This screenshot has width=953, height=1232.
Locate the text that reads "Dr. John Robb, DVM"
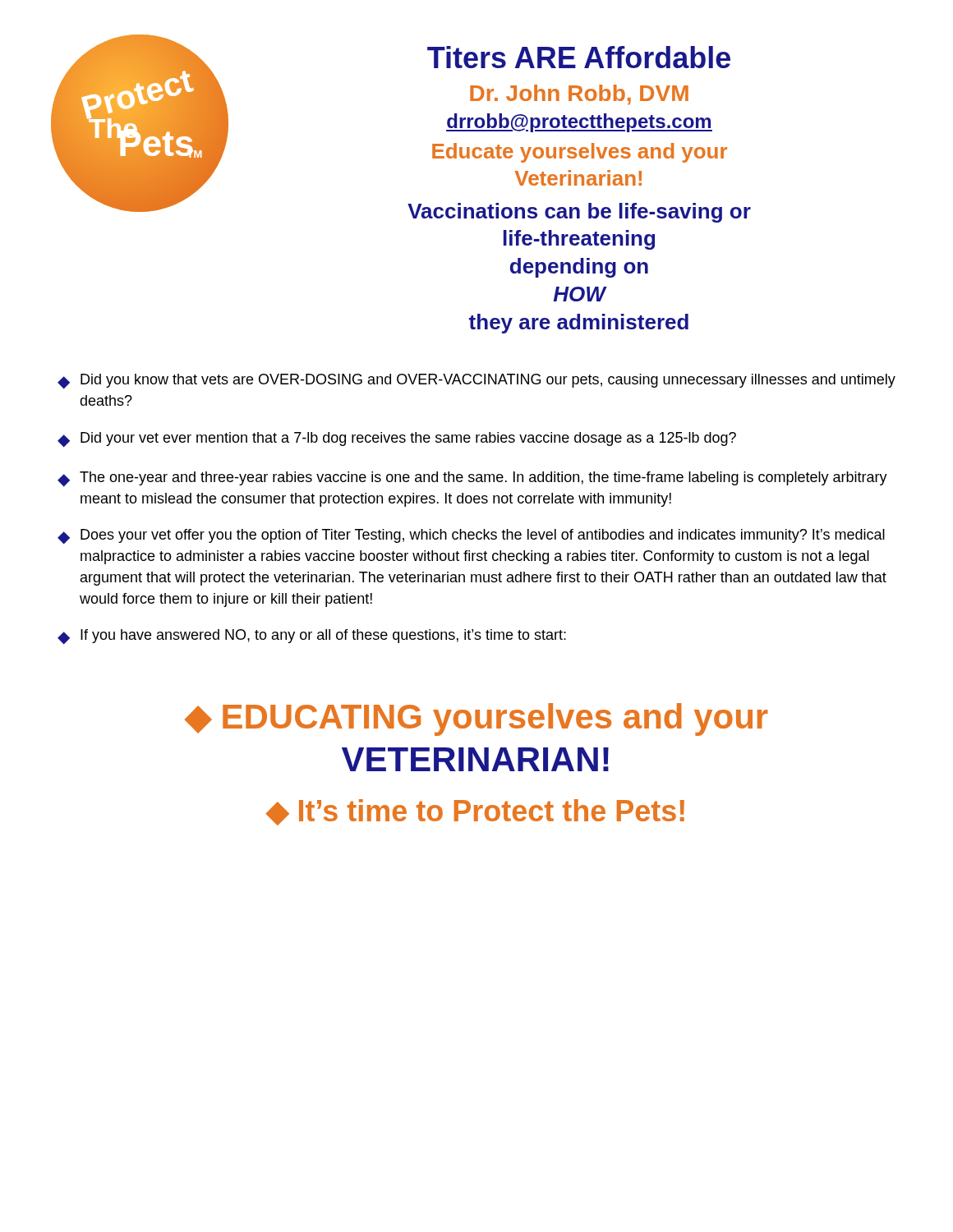click(x=579, y=93)
